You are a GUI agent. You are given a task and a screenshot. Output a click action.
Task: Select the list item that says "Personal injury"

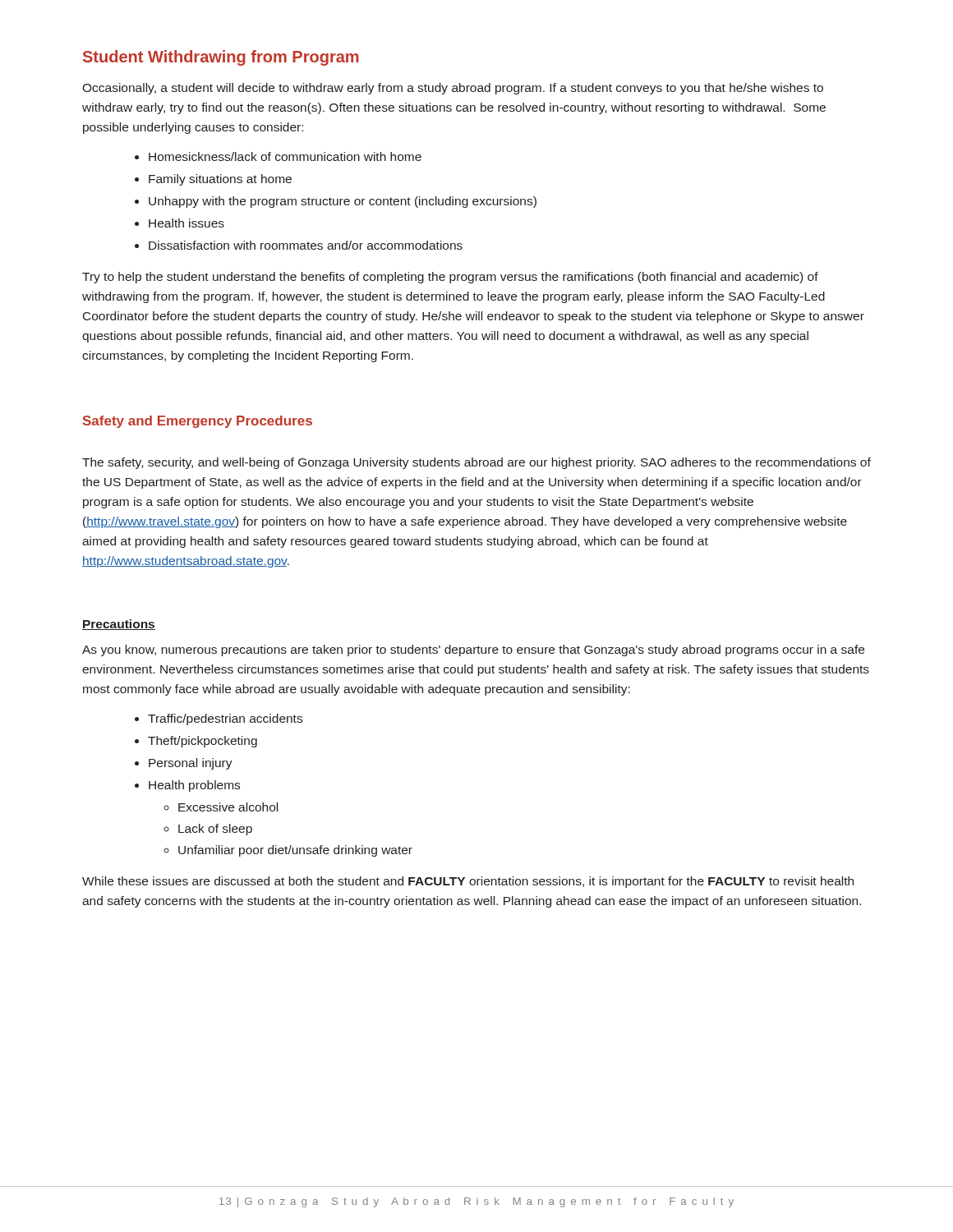(x=191, y=764)
